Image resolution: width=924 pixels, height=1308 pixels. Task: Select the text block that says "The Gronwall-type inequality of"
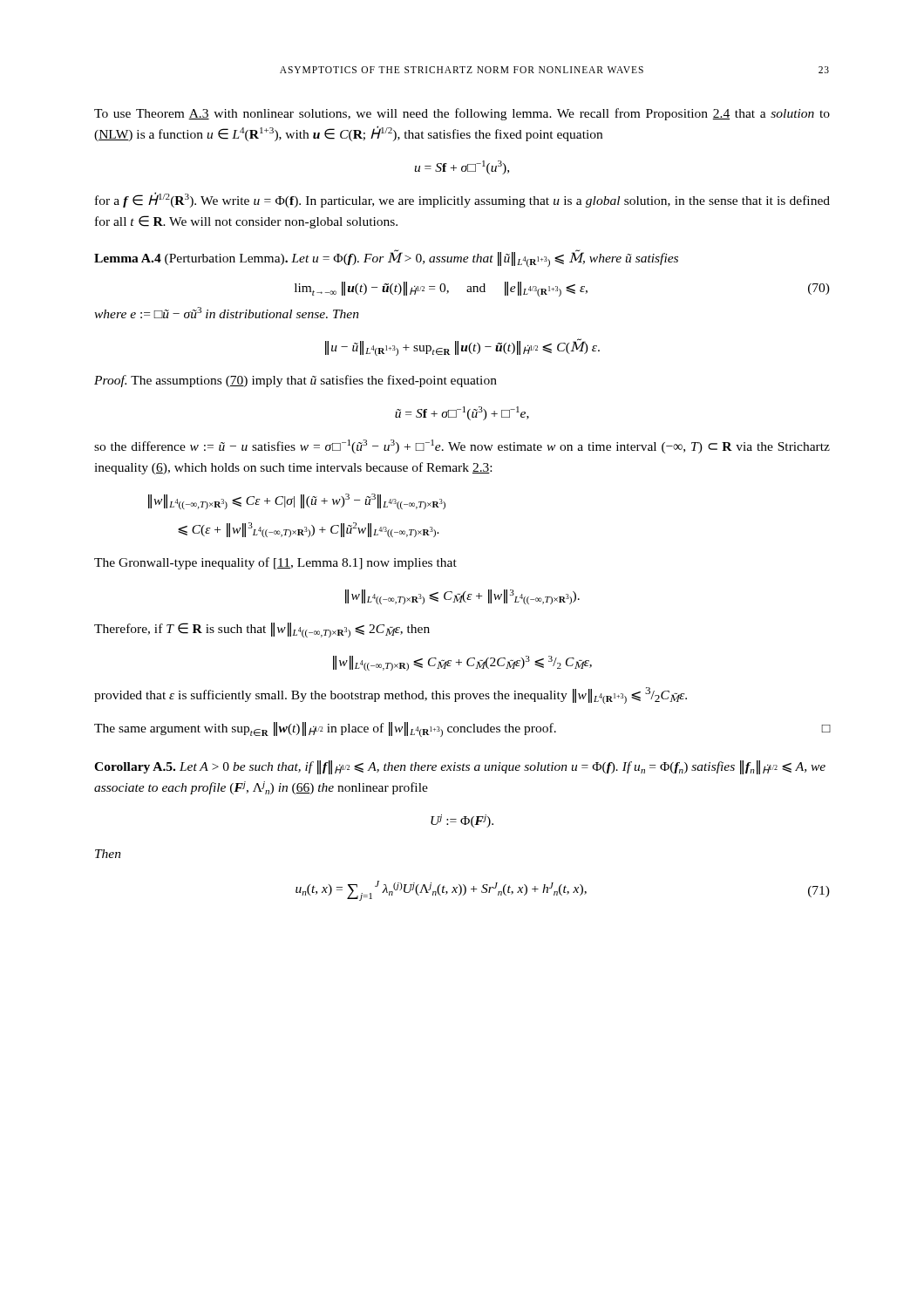pos(275,562)
